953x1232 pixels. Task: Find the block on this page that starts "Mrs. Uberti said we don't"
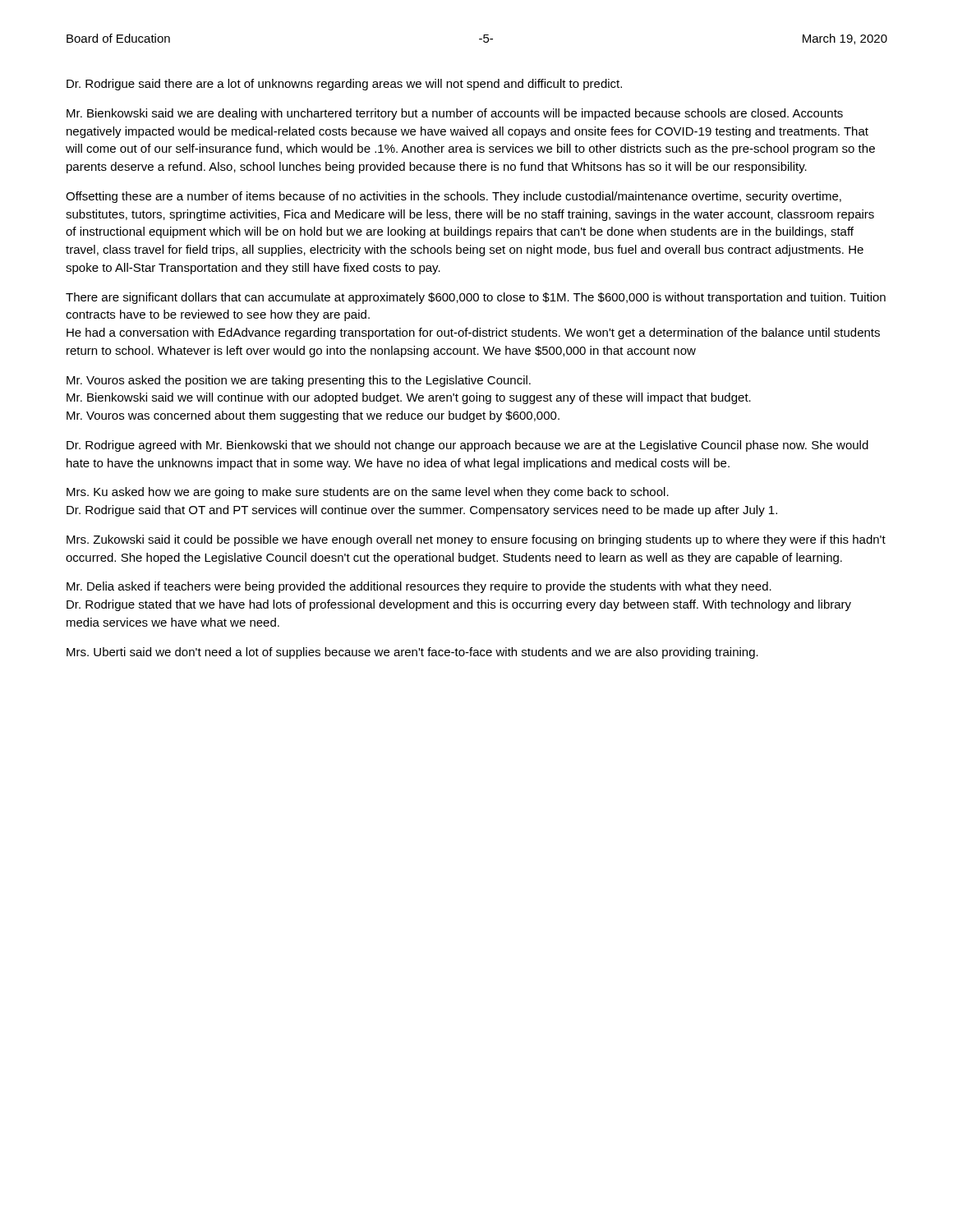[412, 651]
